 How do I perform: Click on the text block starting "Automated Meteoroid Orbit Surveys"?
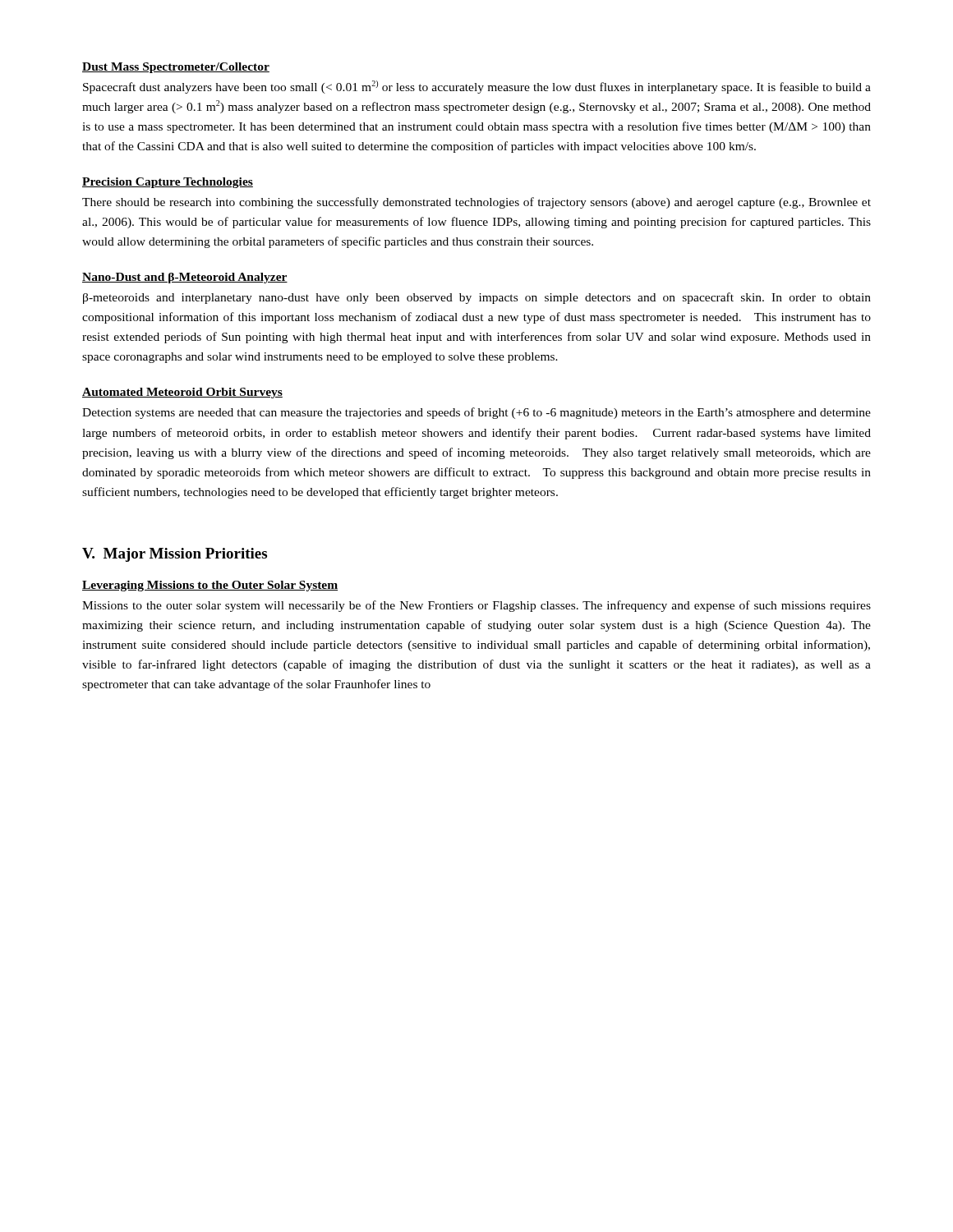click(x=182, y=392)
